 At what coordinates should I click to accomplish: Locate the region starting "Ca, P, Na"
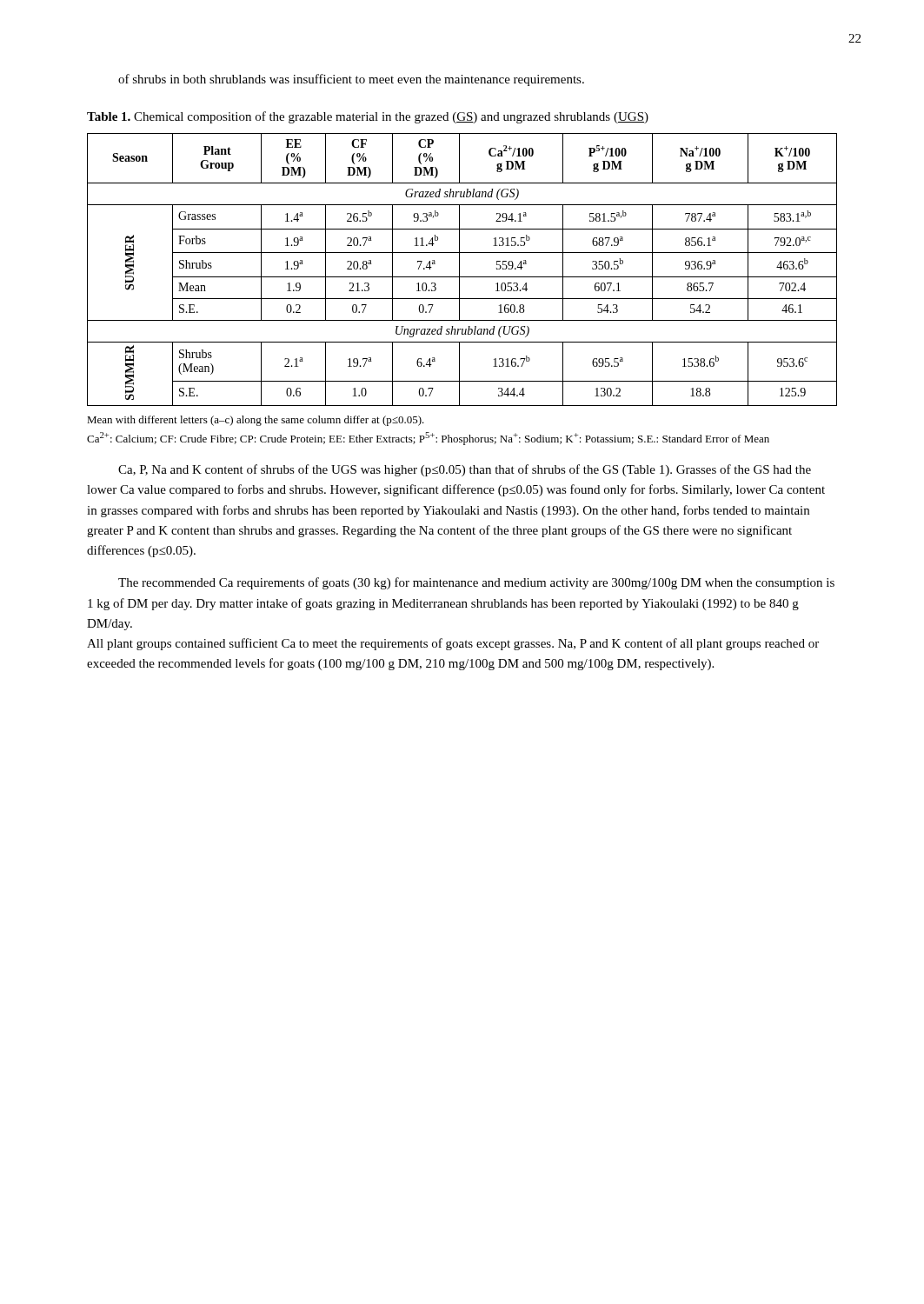pos(456,510)
